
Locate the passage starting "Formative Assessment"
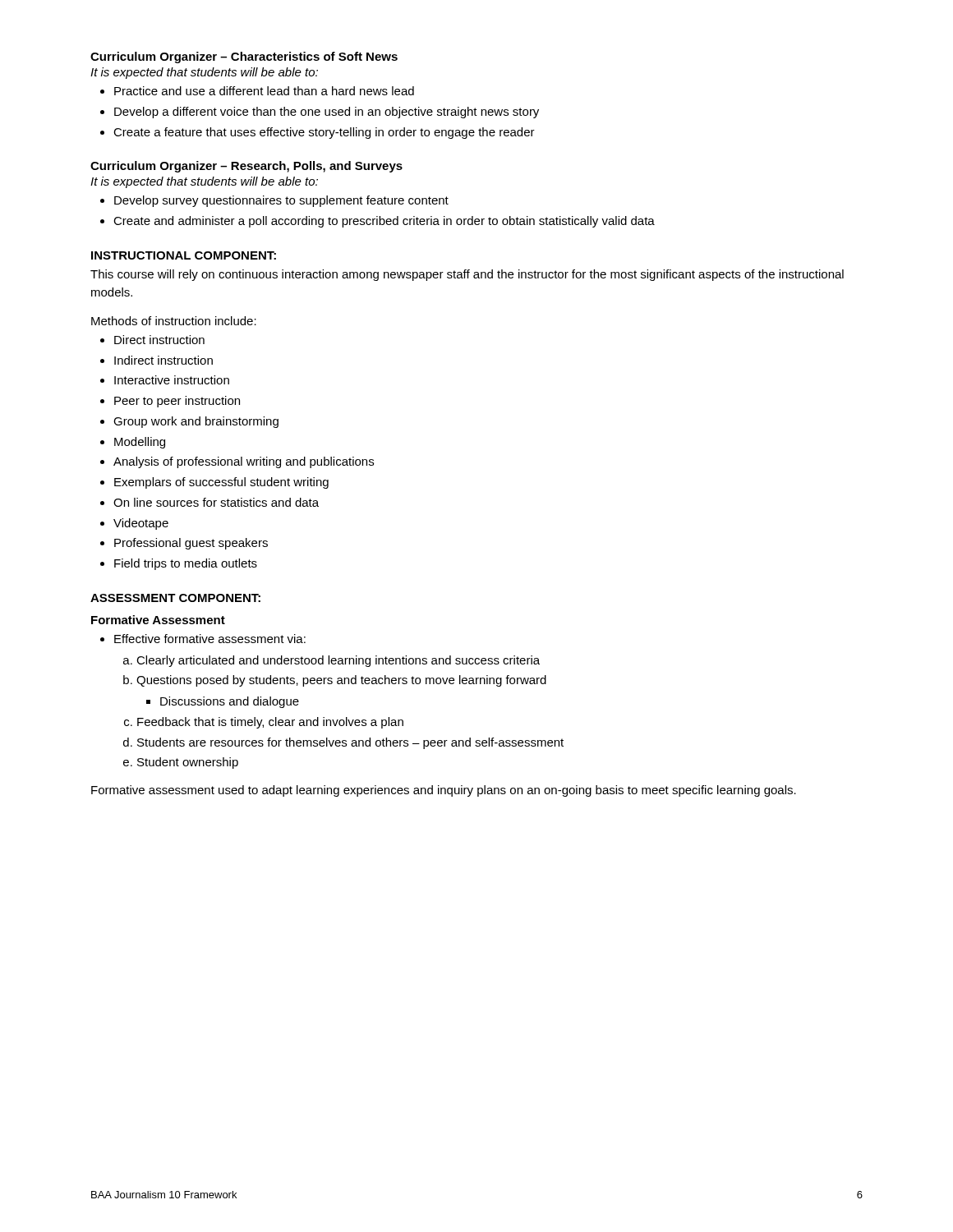(158, 620)
